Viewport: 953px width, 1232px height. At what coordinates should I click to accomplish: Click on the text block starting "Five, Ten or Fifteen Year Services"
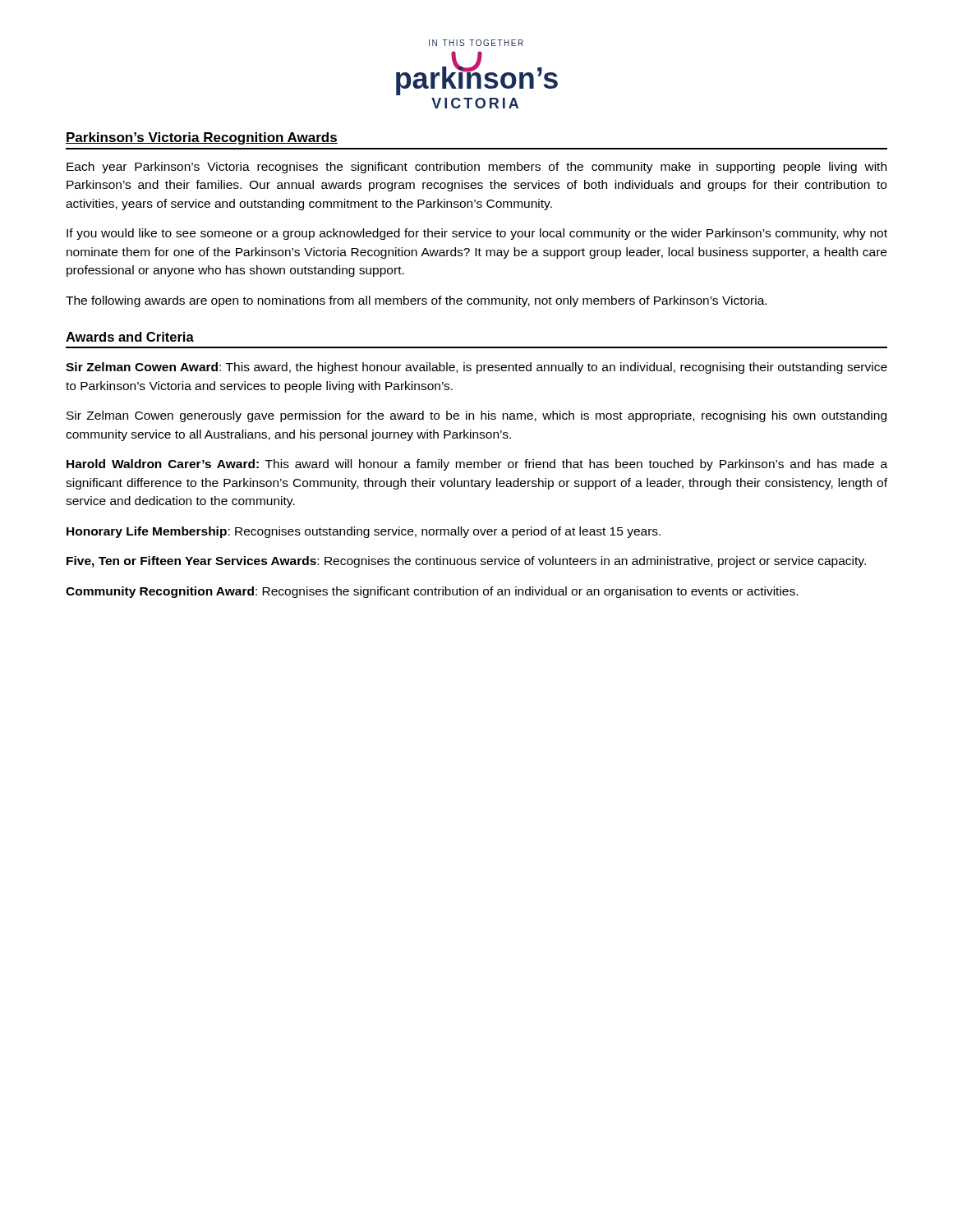(x=466, y=561)
